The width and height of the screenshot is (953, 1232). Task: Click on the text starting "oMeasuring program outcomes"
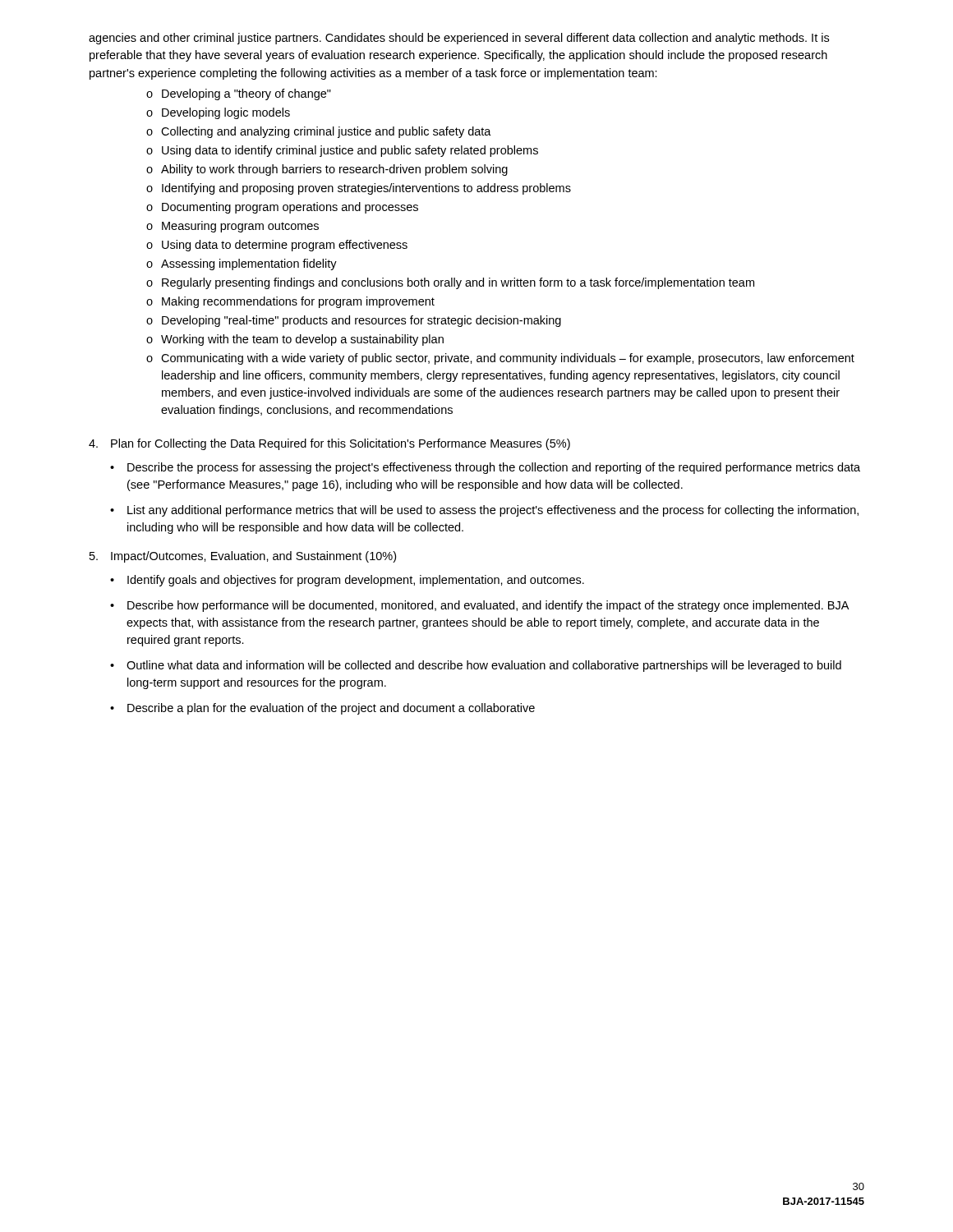232,227
